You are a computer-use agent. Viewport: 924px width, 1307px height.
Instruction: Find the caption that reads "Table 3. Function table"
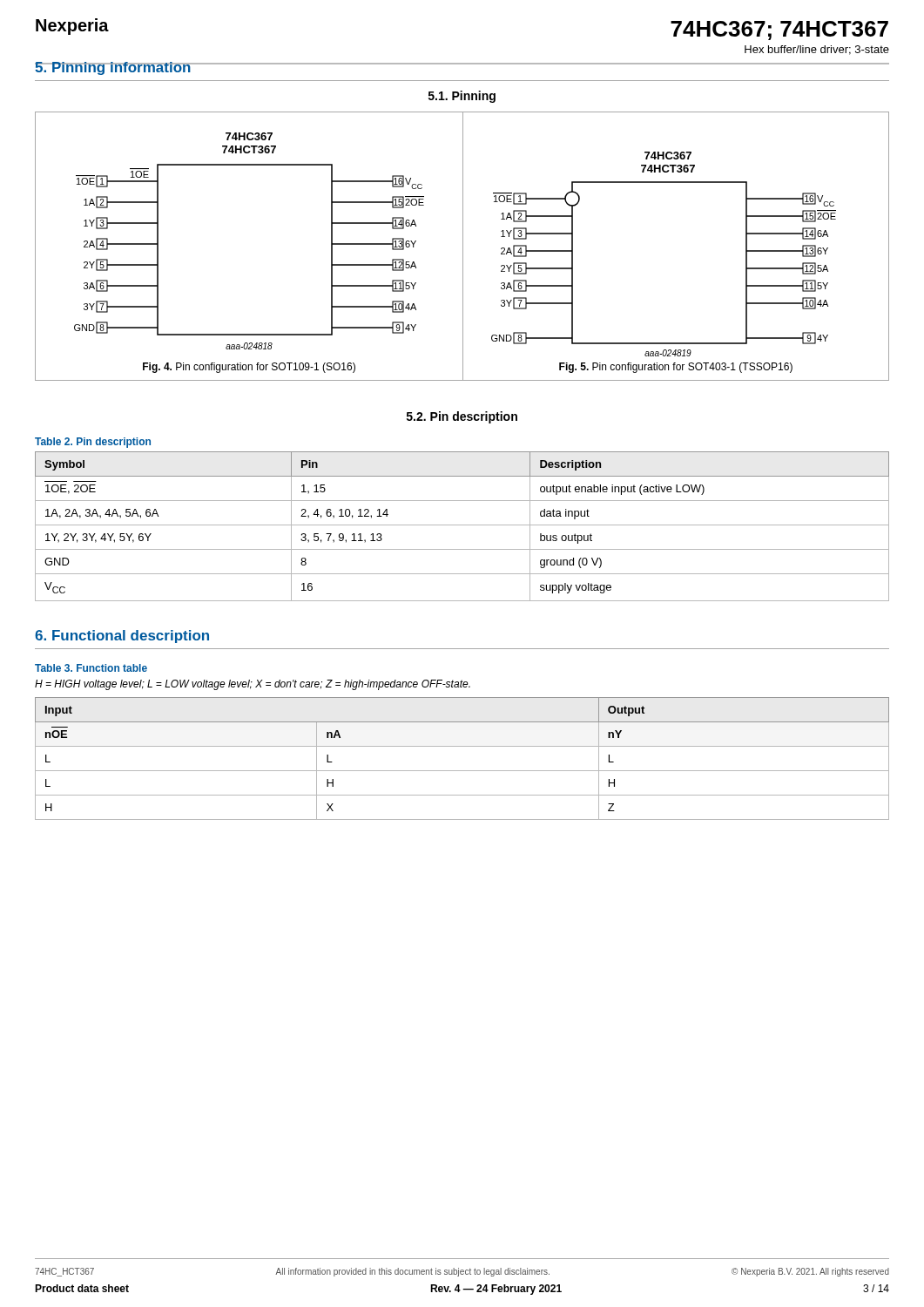tap(91, 668)
